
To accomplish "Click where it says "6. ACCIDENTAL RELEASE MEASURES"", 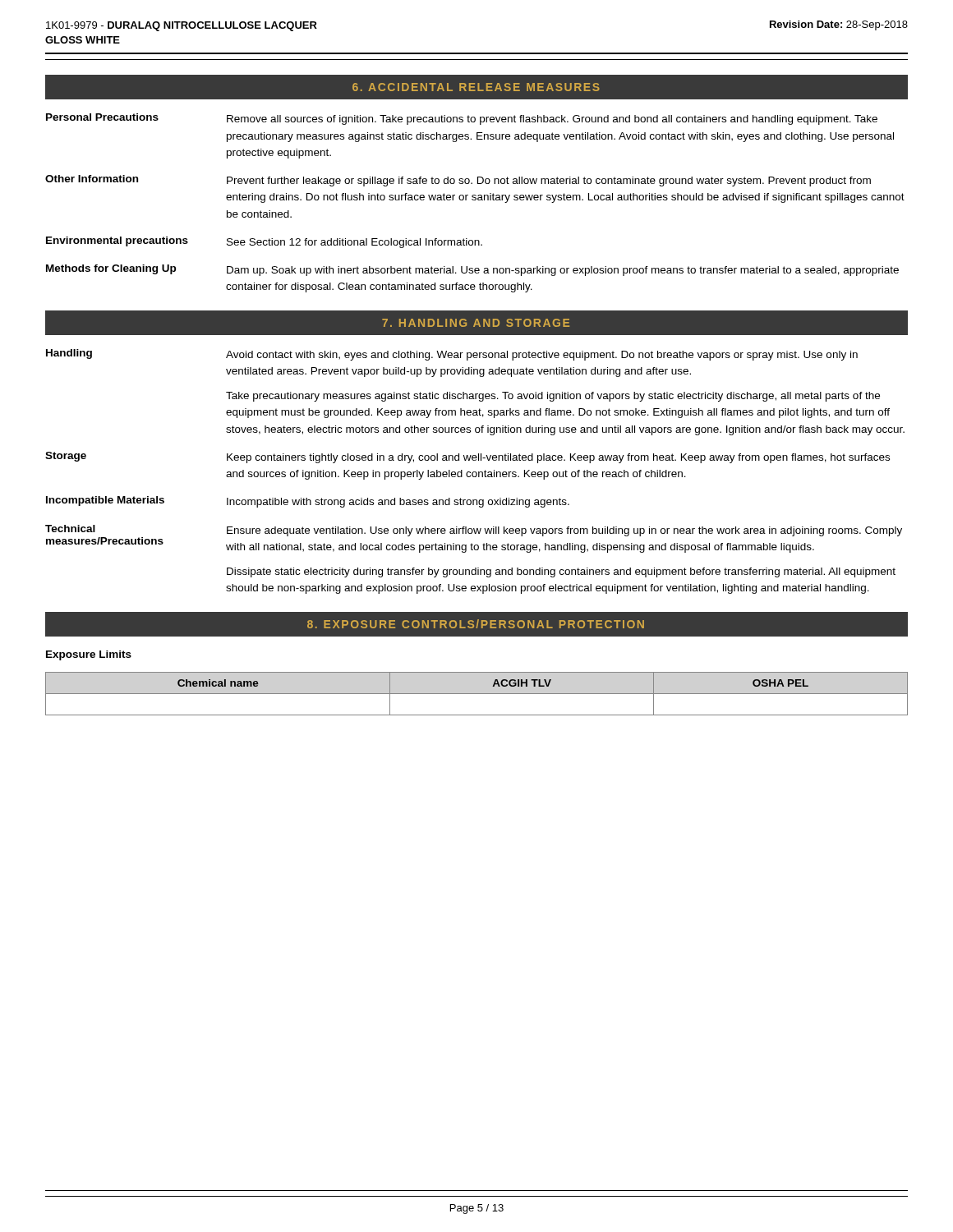I will [x=476, y=87].
